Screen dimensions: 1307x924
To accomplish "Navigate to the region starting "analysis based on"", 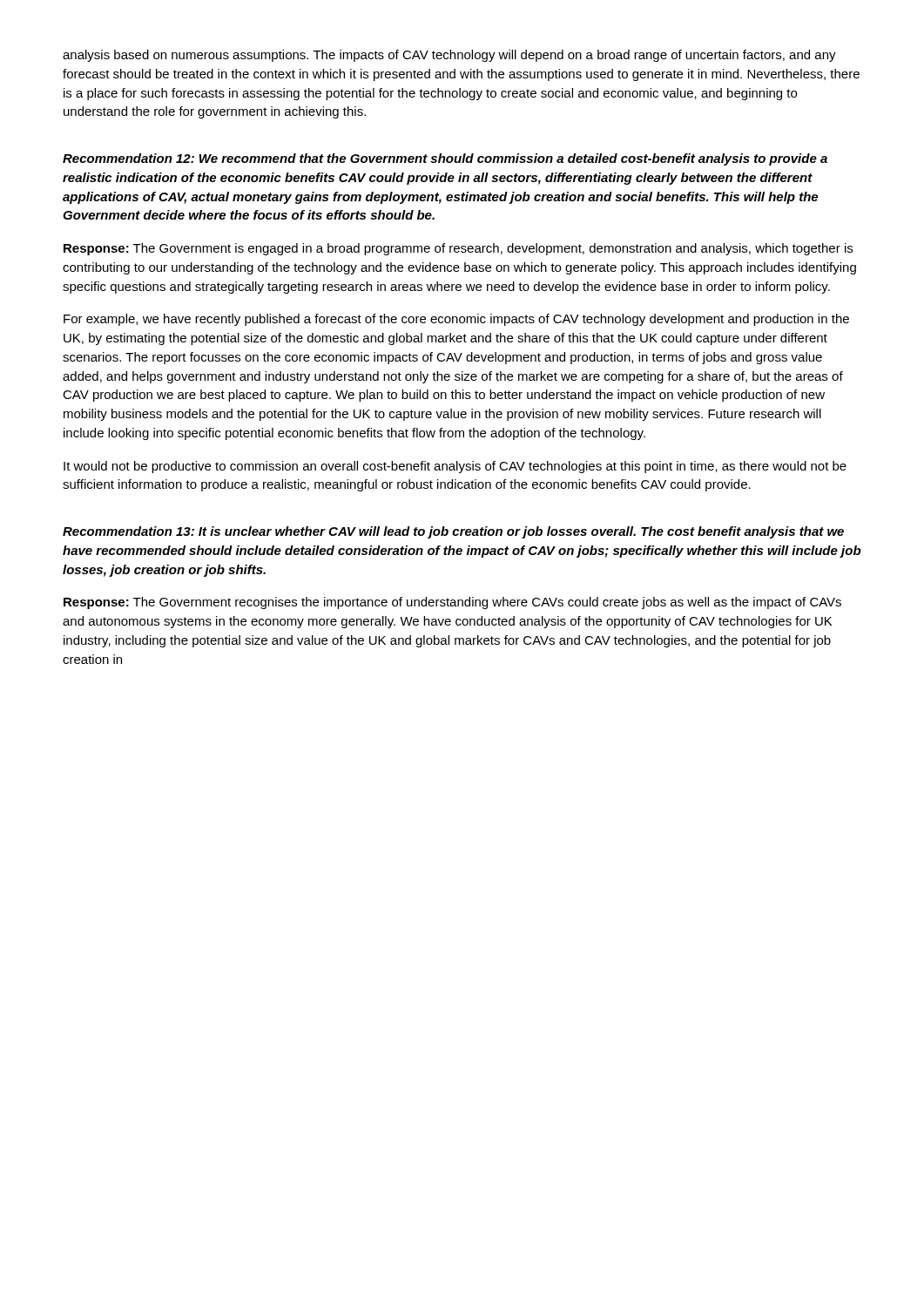I will pos(461,83).
